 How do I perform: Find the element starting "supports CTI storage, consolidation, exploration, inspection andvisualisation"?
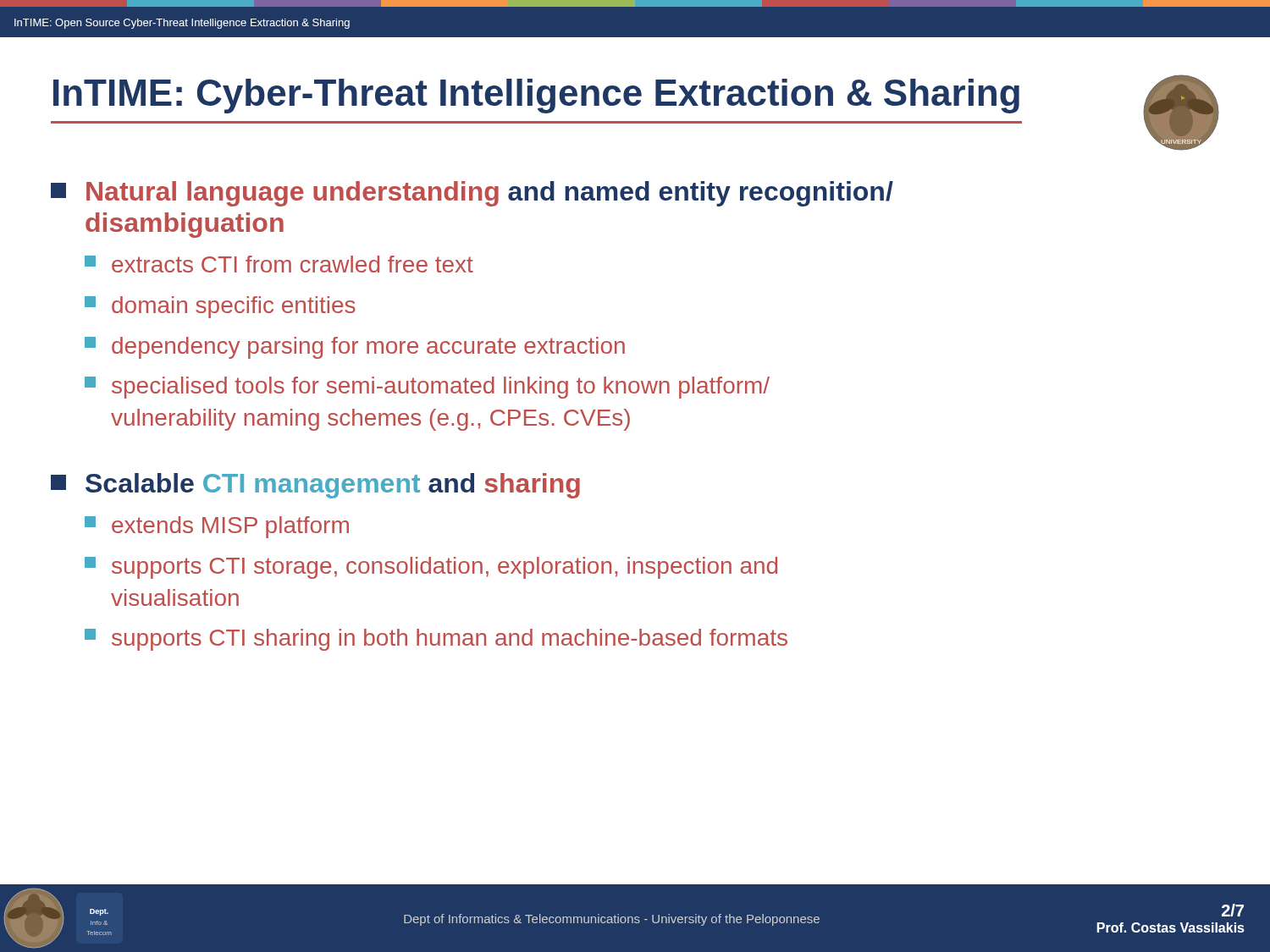pyautogui.click(x=652, y=582)
